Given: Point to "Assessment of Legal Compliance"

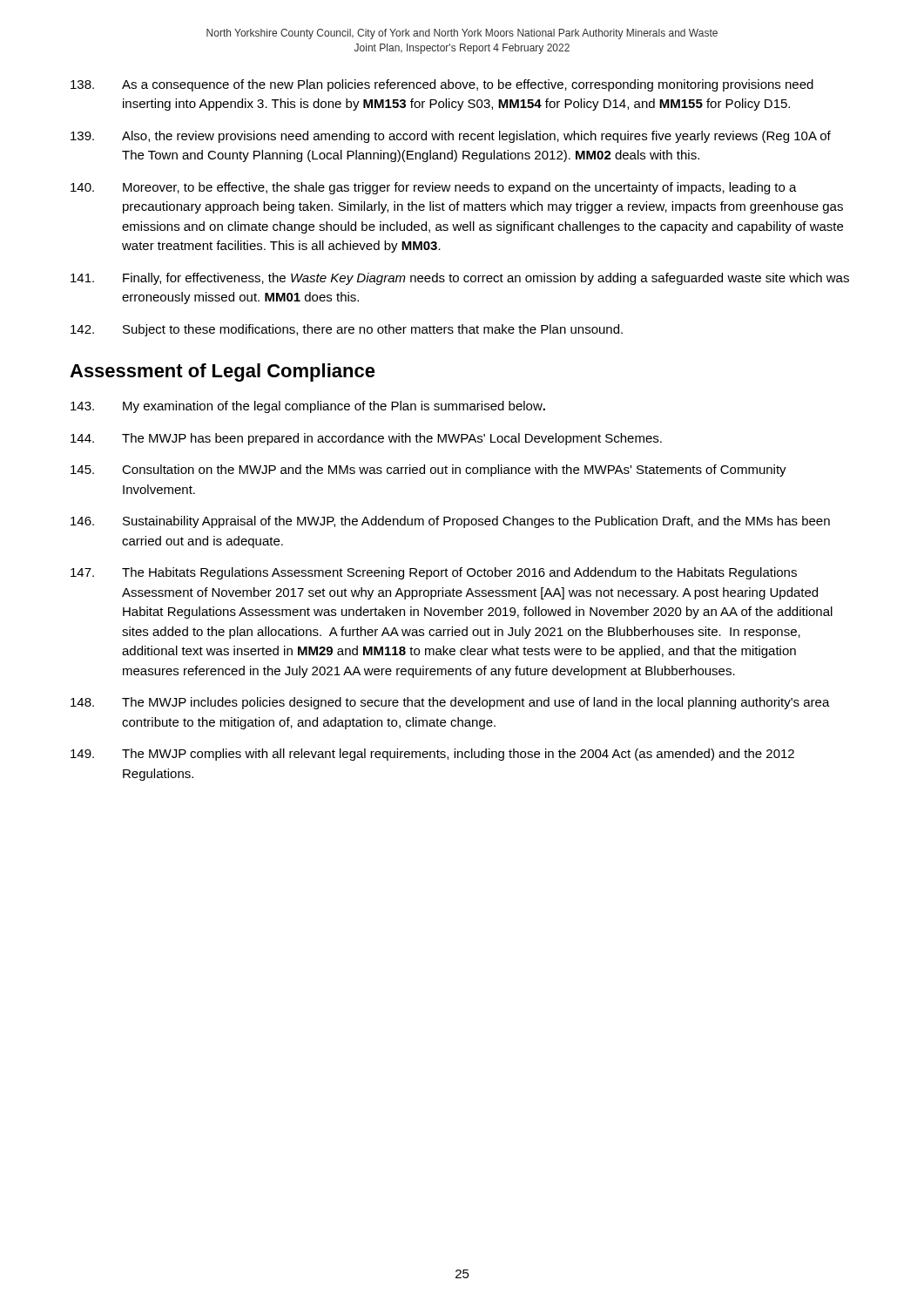Looking at the screenshot, I should pos(222,371).
